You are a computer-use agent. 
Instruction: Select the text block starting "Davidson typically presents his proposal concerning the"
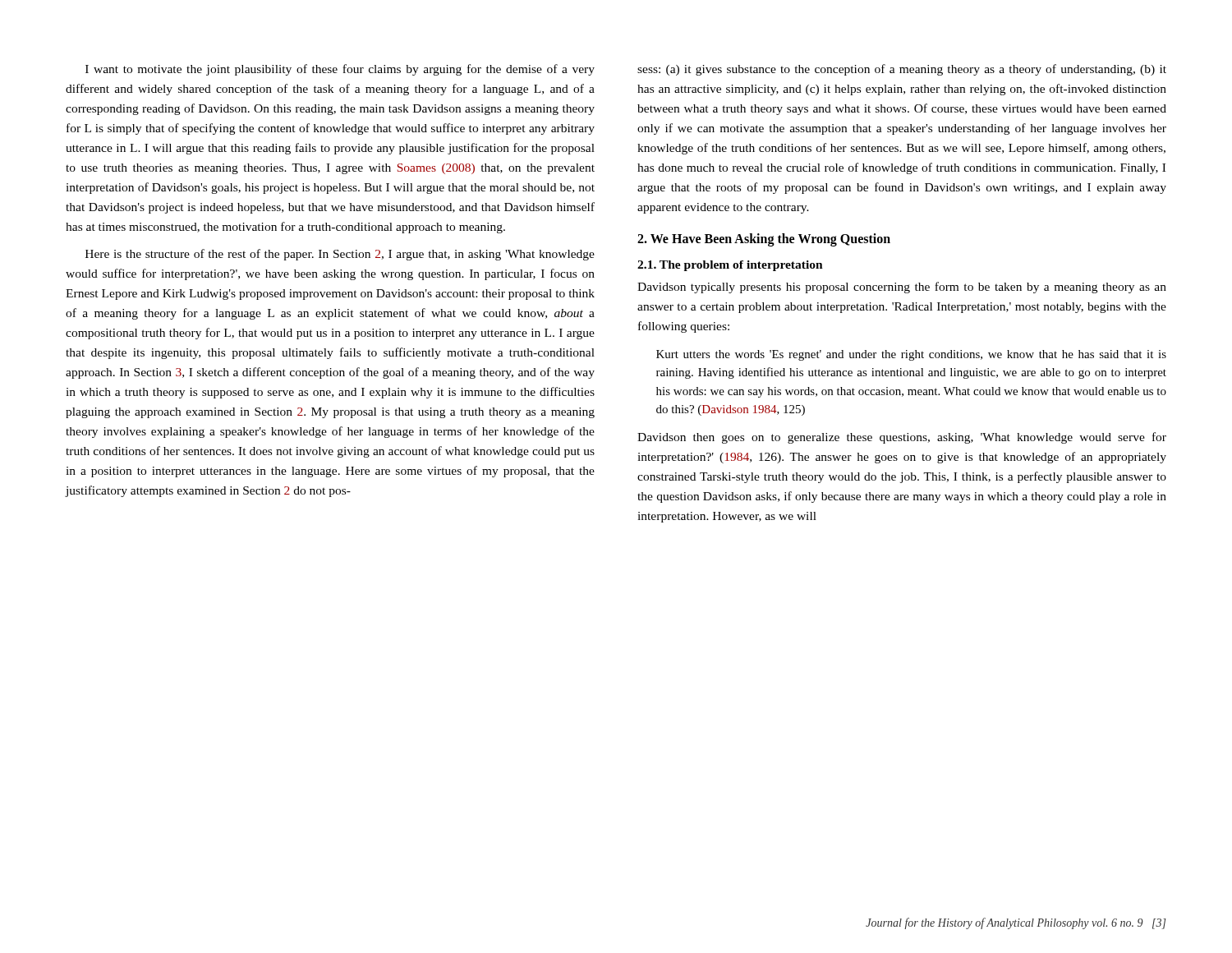tap(902, 307)
